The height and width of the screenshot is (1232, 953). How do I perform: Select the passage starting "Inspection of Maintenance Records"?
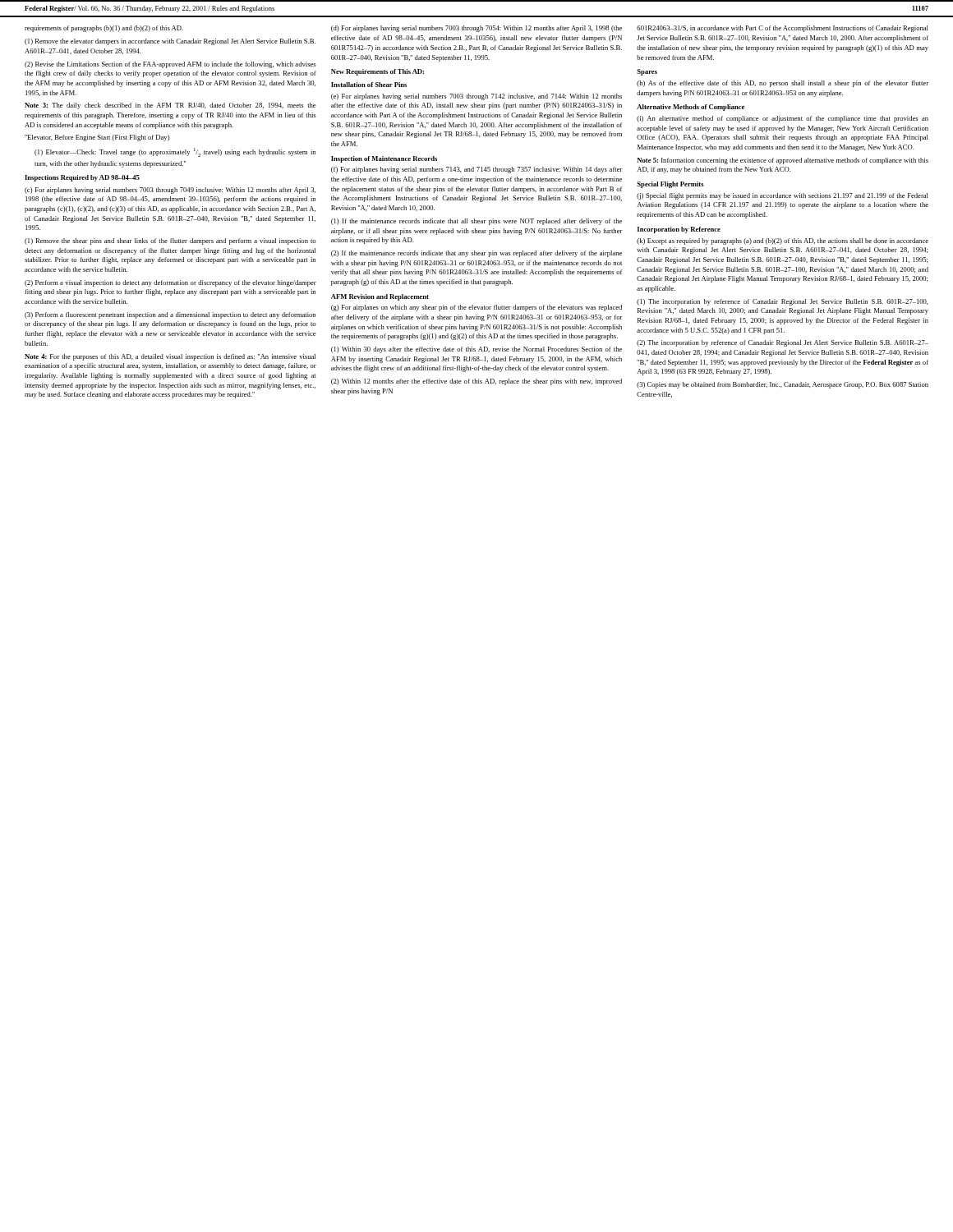[476, 159]
